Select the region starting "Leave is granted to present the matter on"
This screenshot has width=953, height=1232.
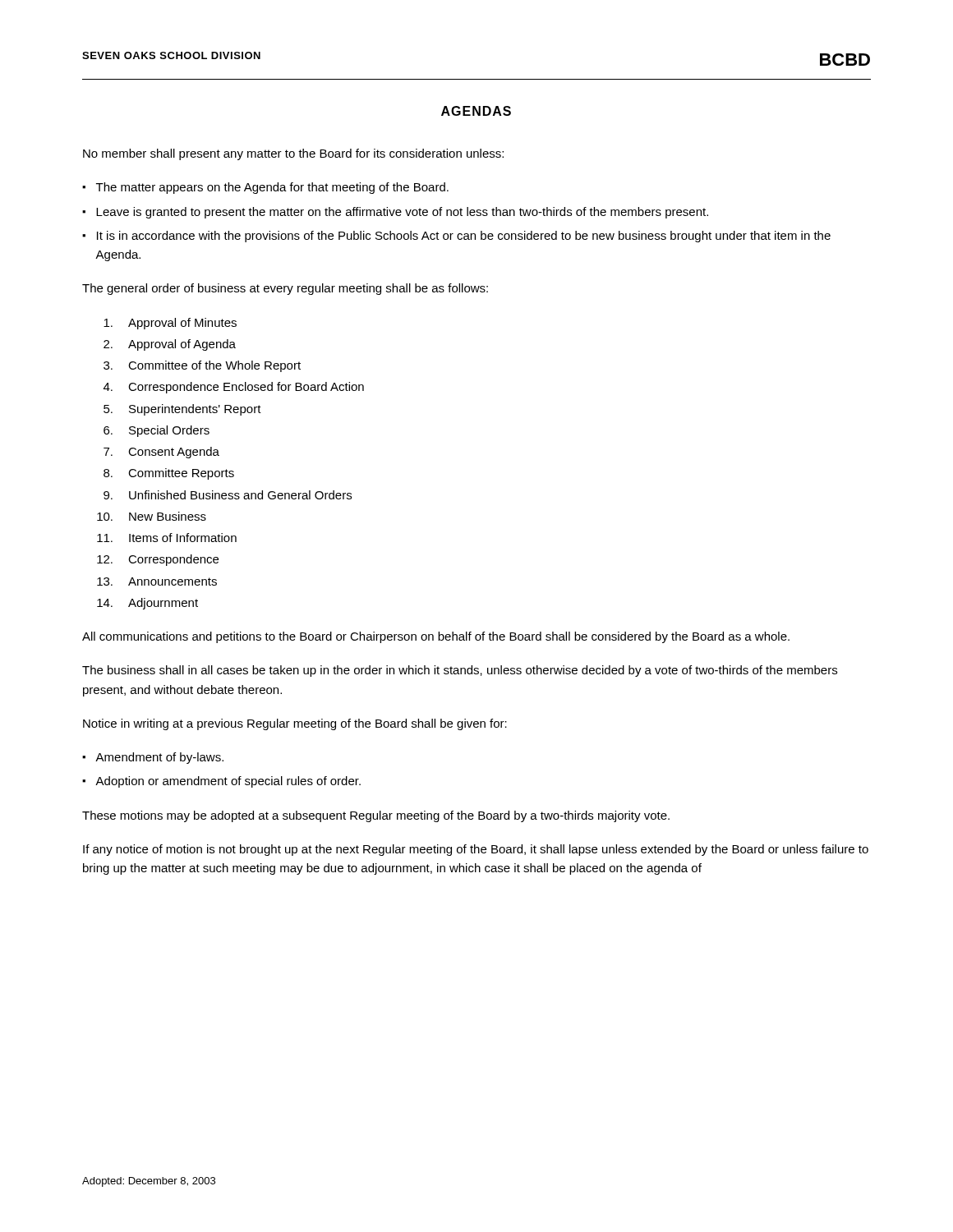coord(403,211)
